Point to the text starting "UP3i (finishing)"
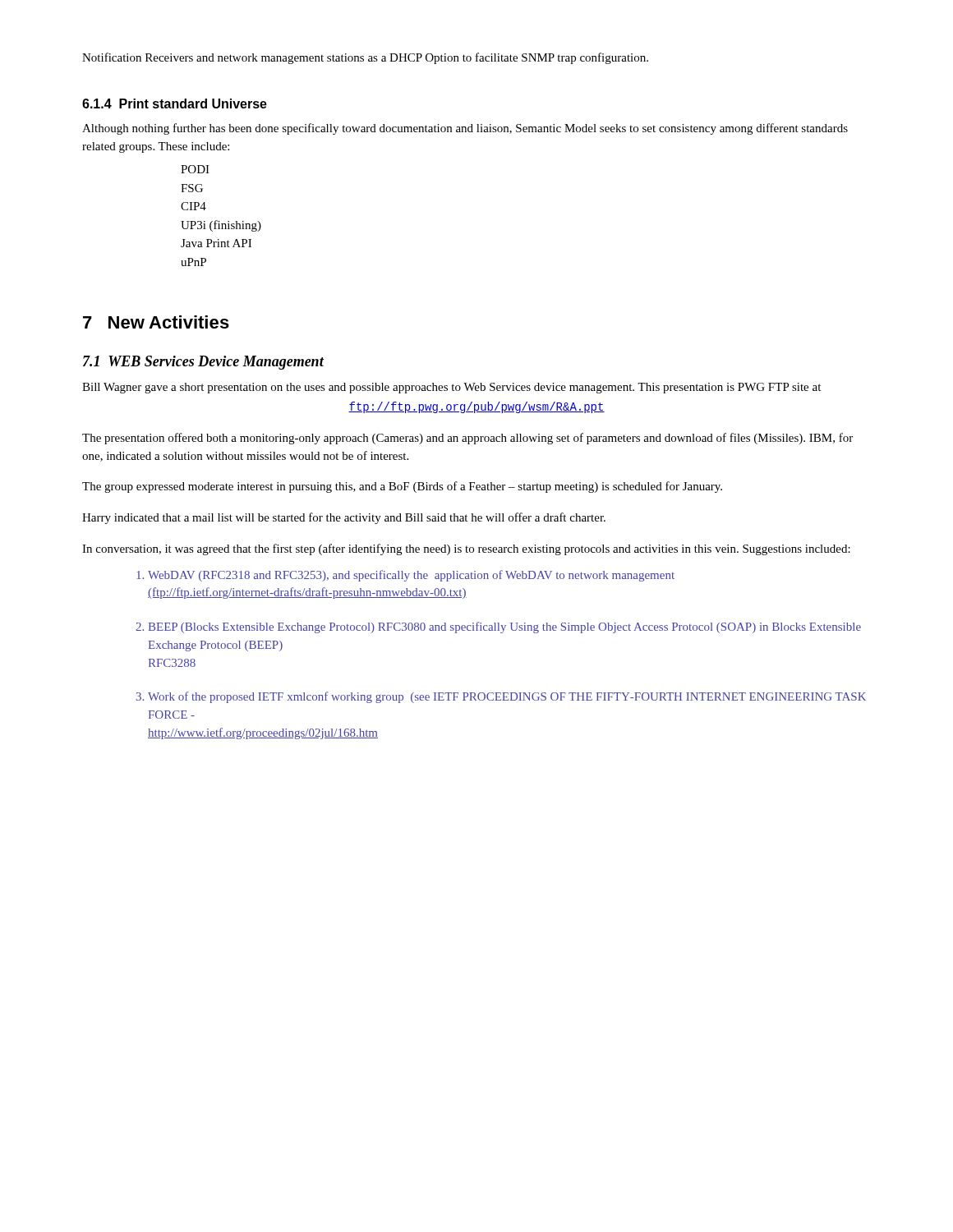 221,225
